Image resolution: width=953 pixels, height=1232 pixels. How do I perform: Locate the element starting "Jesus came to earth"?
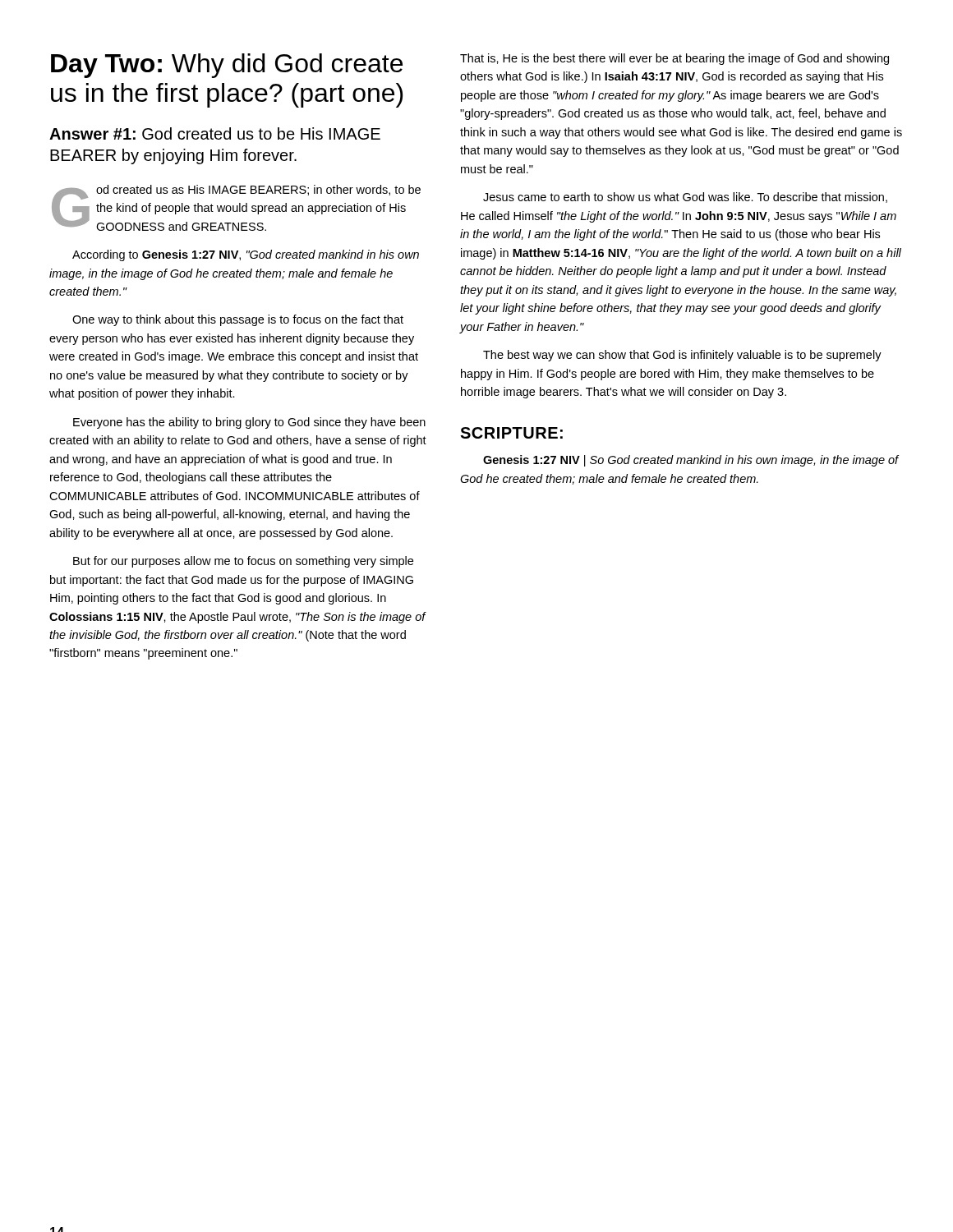click(x=681, y=262)
